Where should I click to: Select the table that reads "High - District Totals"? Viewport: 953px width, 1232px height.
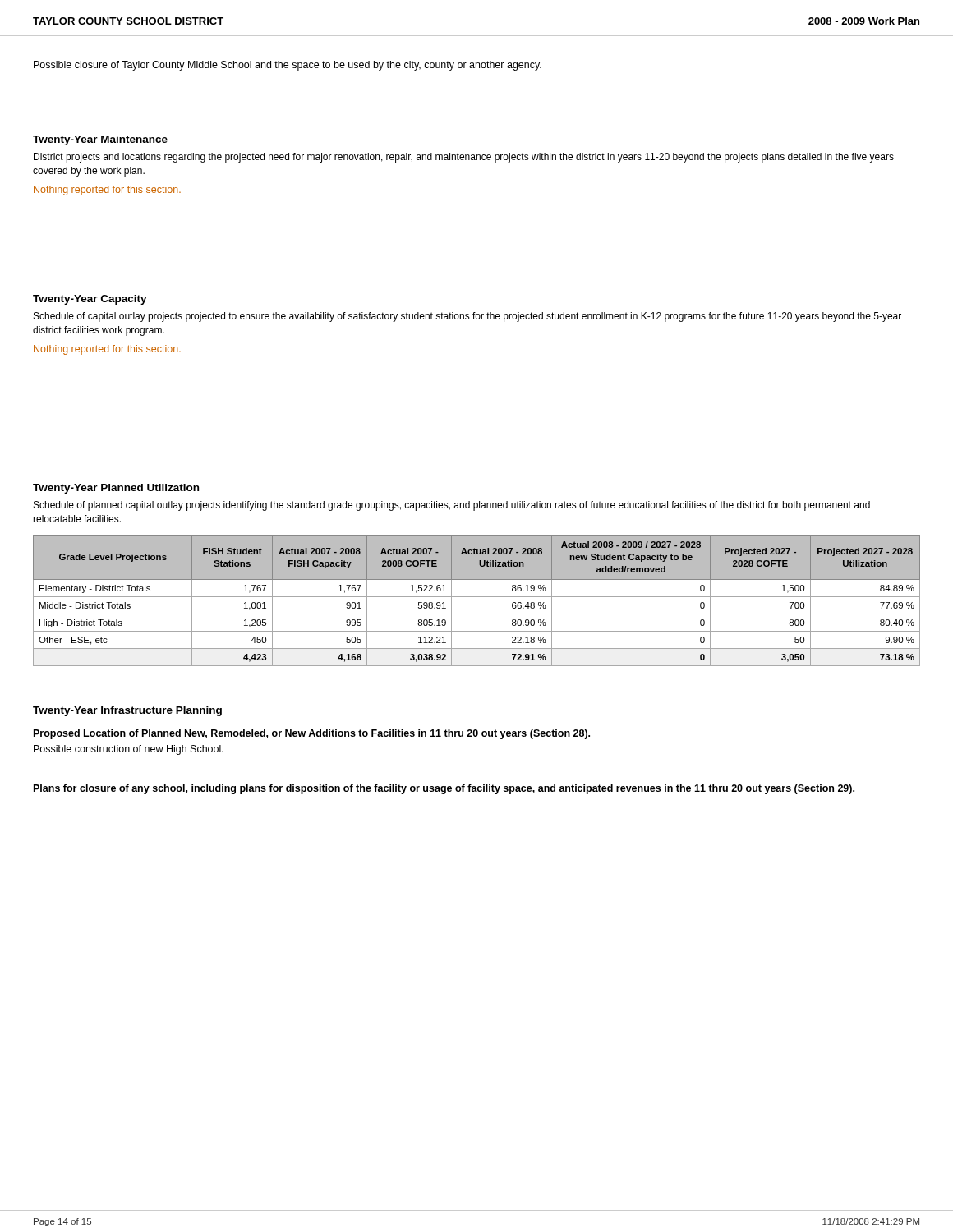[476, 601]
